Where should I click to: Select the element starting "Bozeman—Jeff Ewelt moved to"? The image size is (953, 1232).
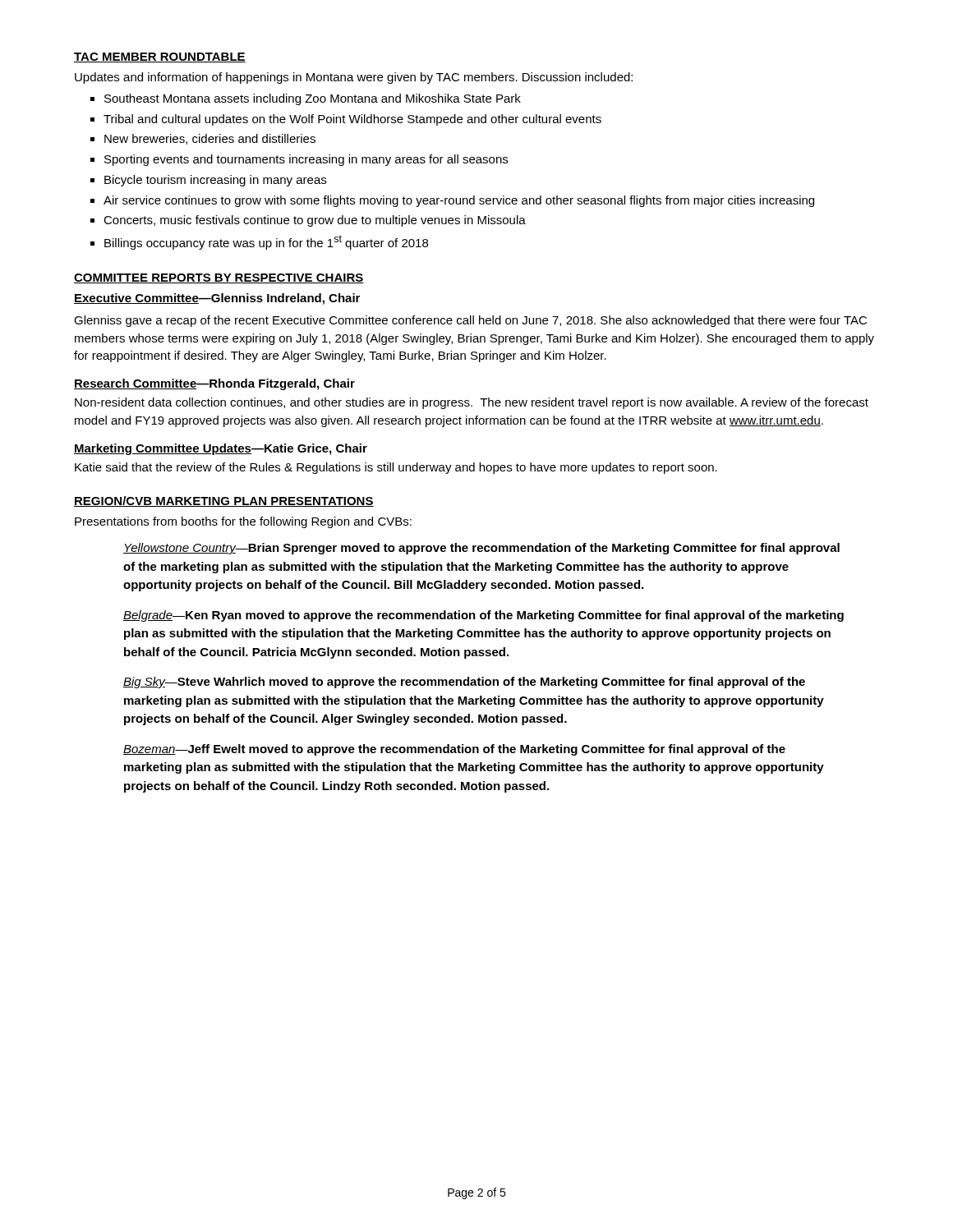pyautogui.click(x=473, y=767)
